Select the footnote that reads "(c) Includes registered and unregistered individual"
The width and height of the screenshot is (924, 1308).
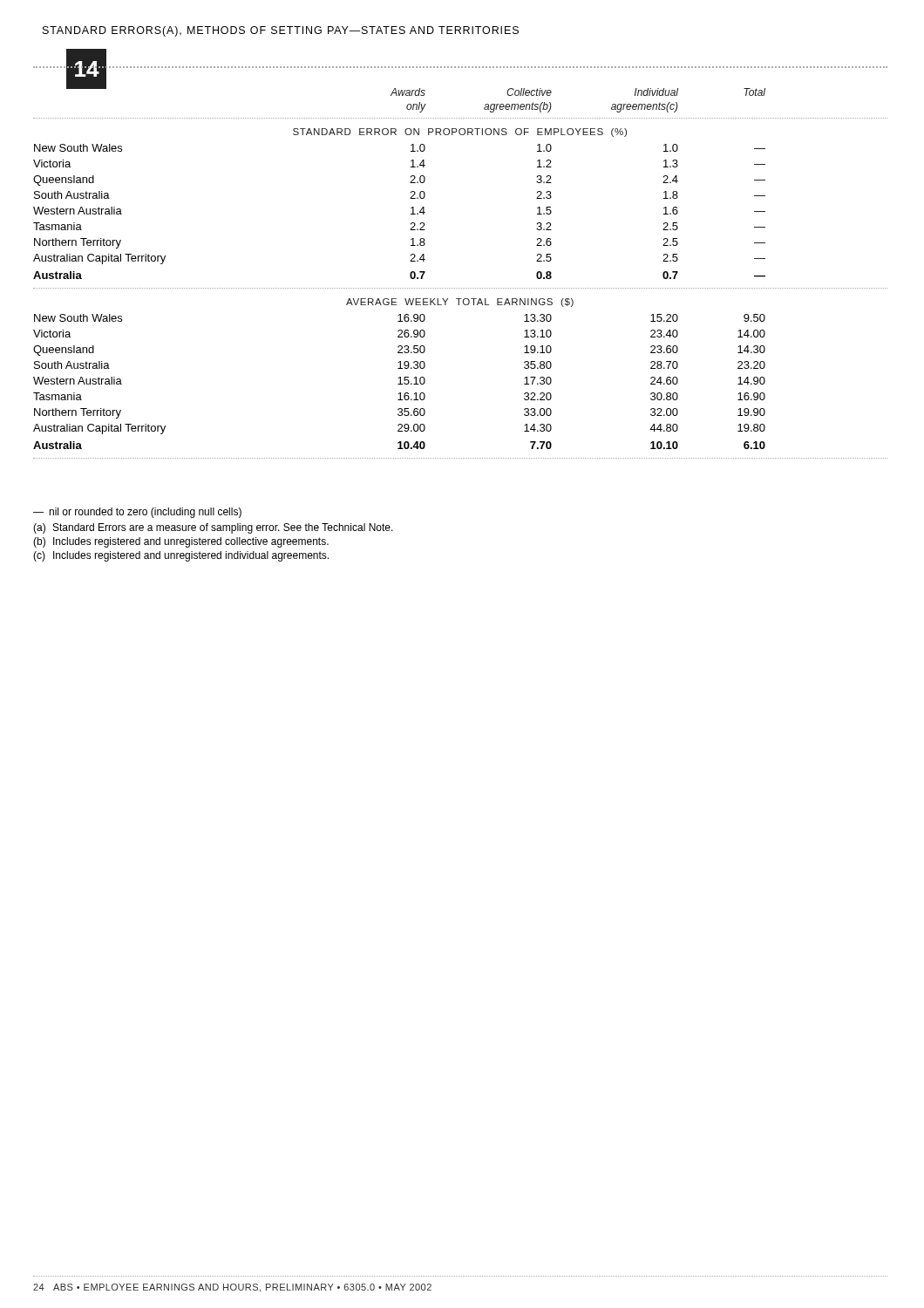point(338,555)
